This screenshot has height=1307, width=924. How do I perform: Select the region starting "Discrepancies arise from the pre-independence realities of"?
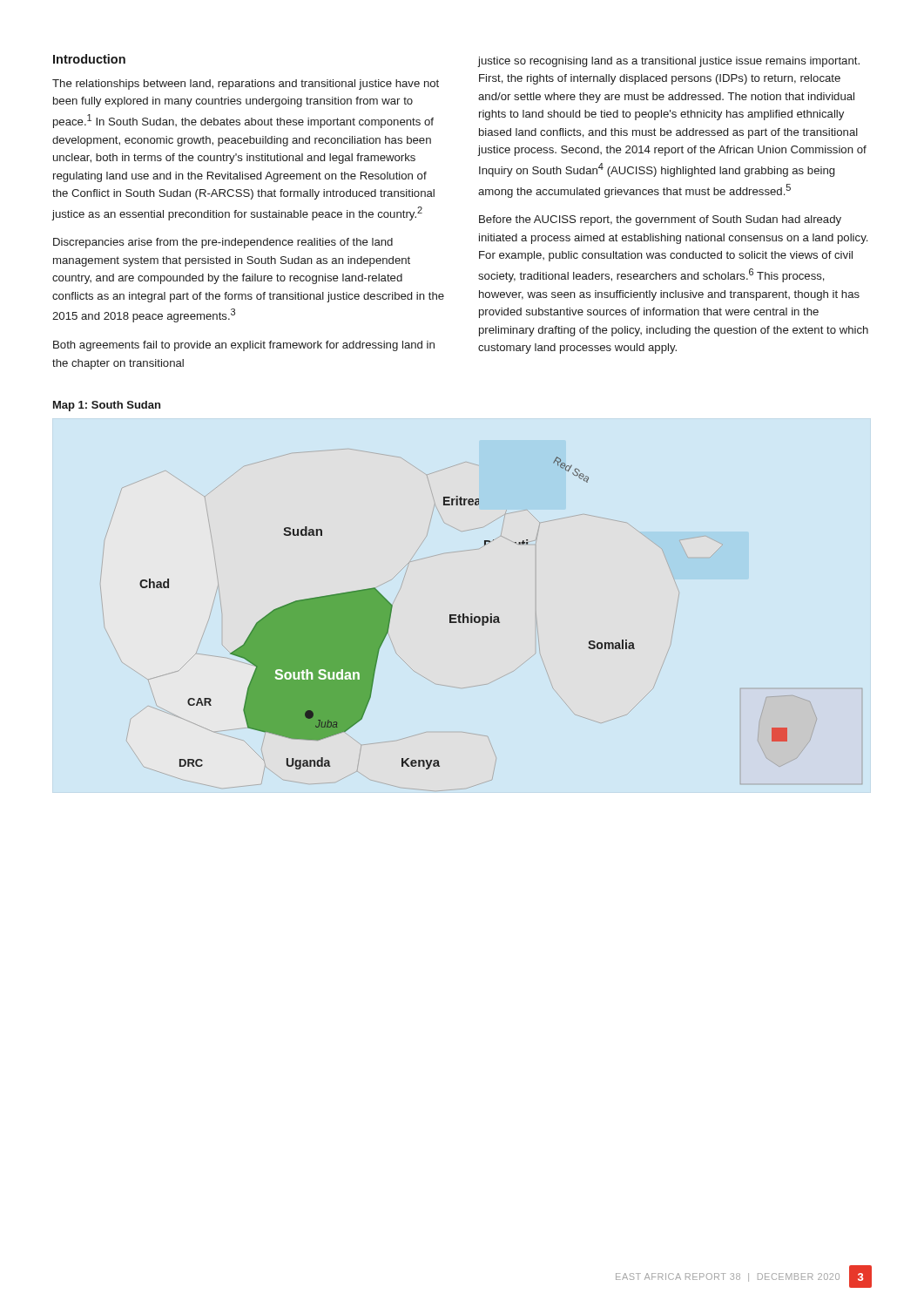(248, 279)
